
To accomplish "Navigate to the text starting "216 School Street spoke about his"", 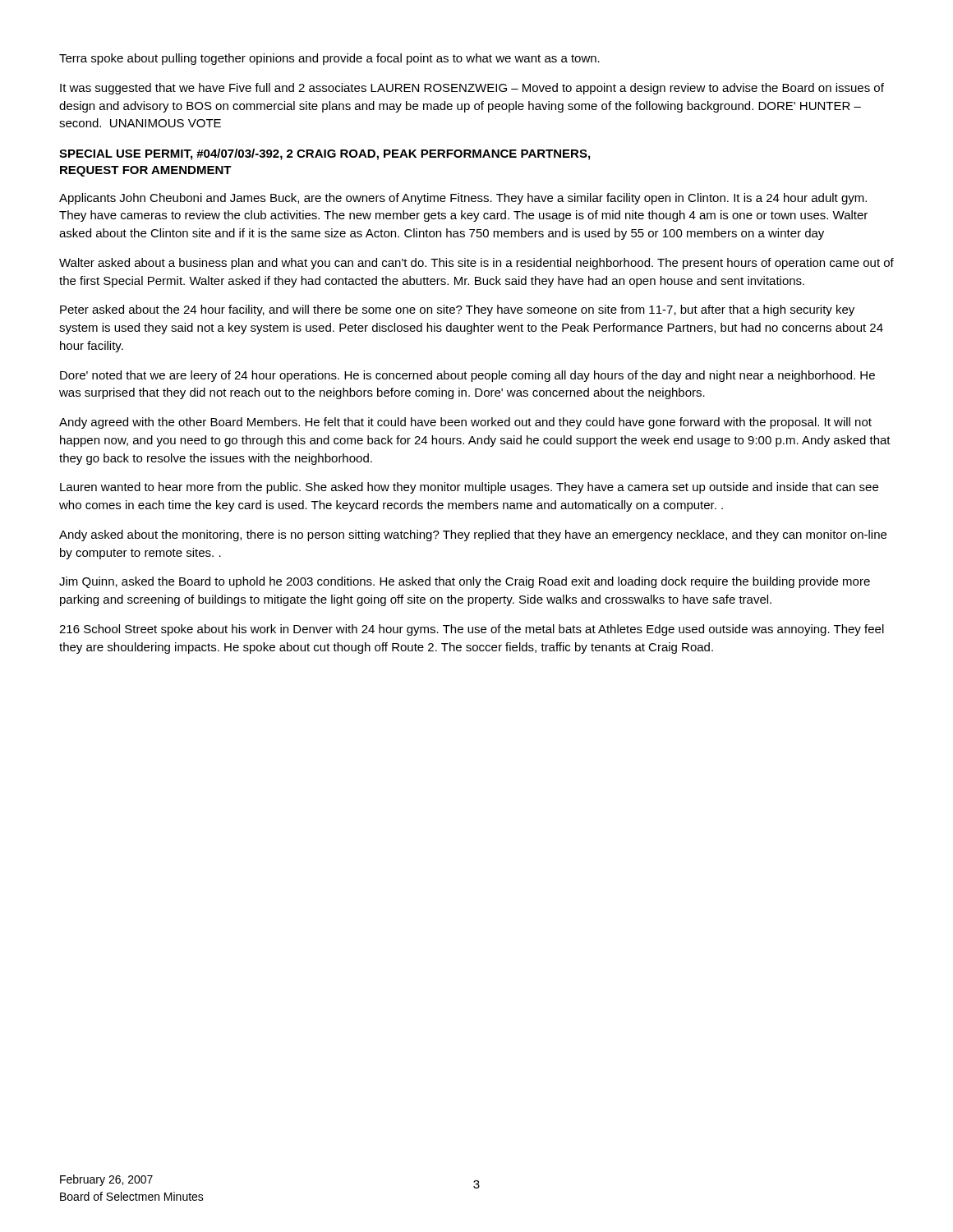I will (x=472, y=637).
